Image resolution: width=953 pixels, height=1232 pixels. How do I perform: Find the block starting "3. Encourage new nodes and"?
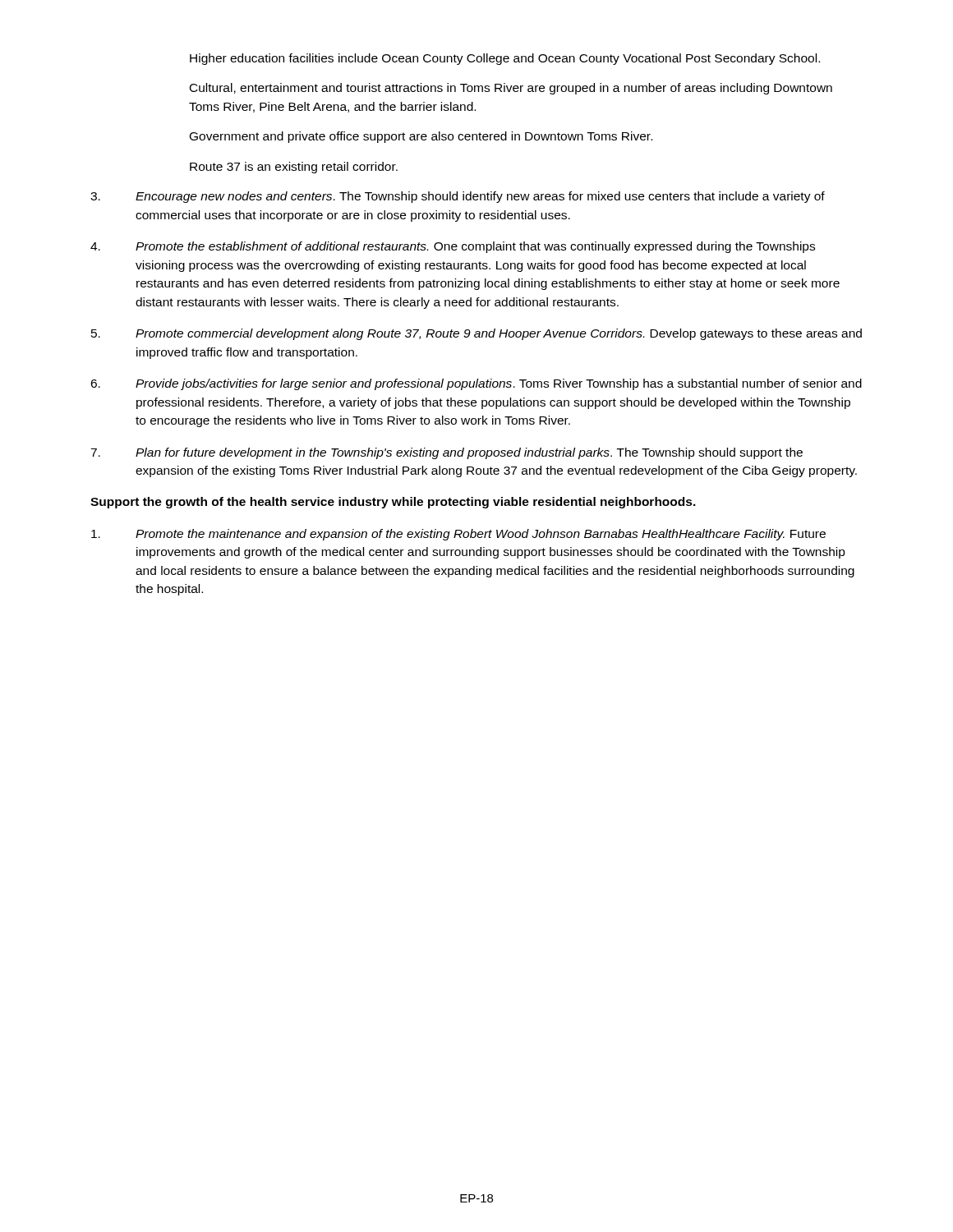pos(476,206)
